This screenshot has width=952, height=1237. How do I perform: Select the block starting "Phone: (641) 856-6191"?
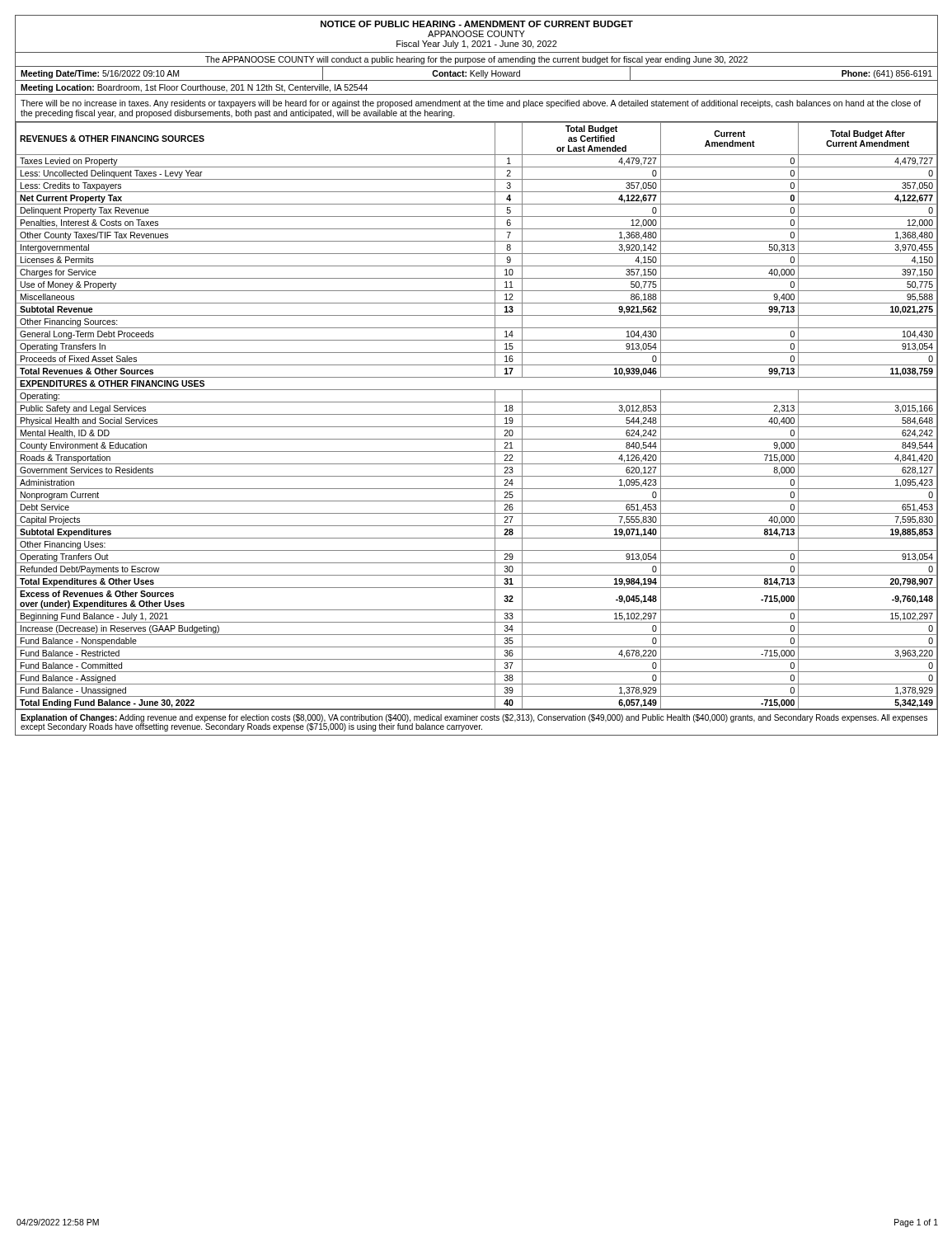887,73
